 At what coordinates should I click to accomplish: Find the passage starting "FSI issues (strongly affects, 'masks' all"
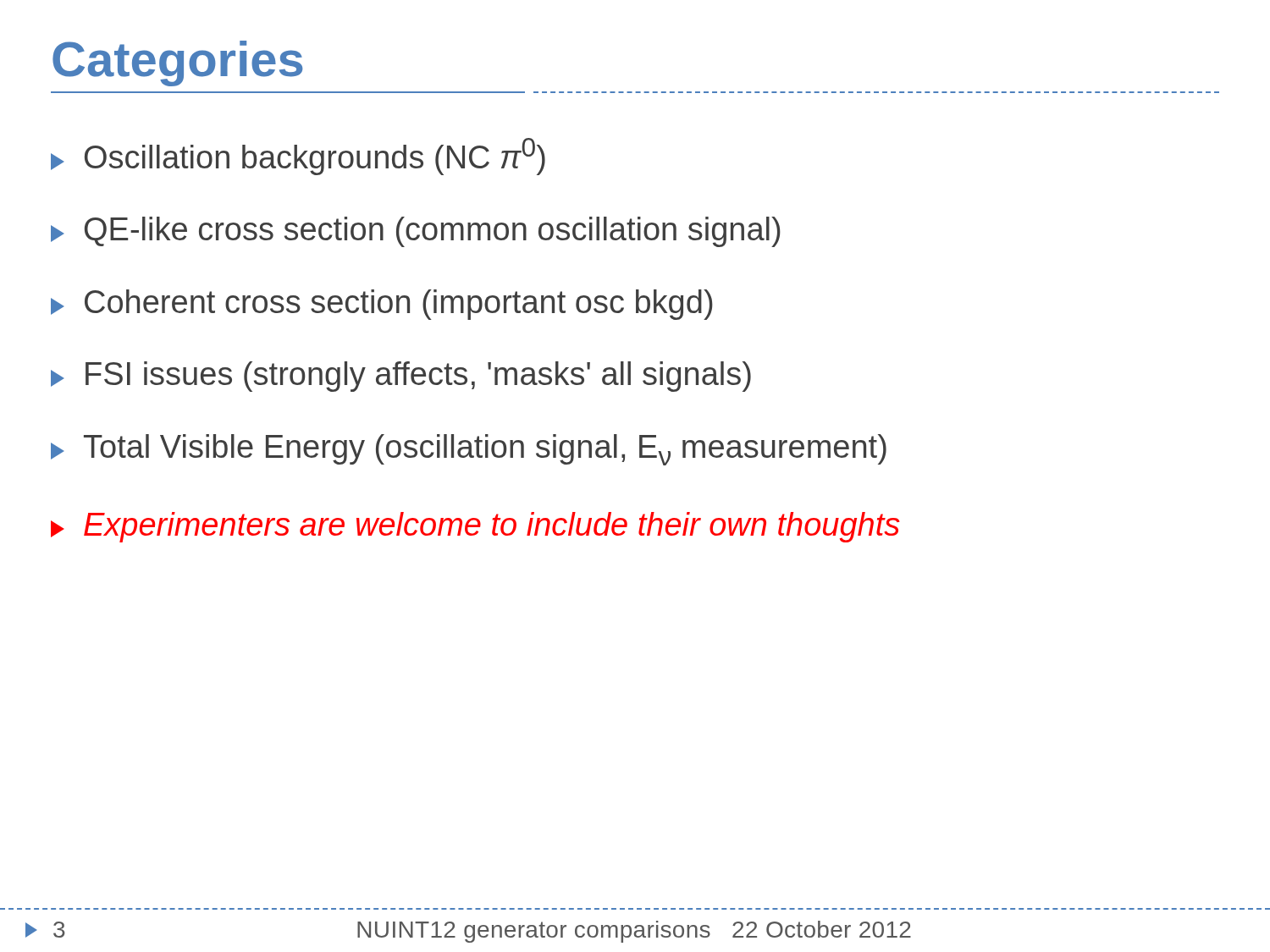pos(402,375)
